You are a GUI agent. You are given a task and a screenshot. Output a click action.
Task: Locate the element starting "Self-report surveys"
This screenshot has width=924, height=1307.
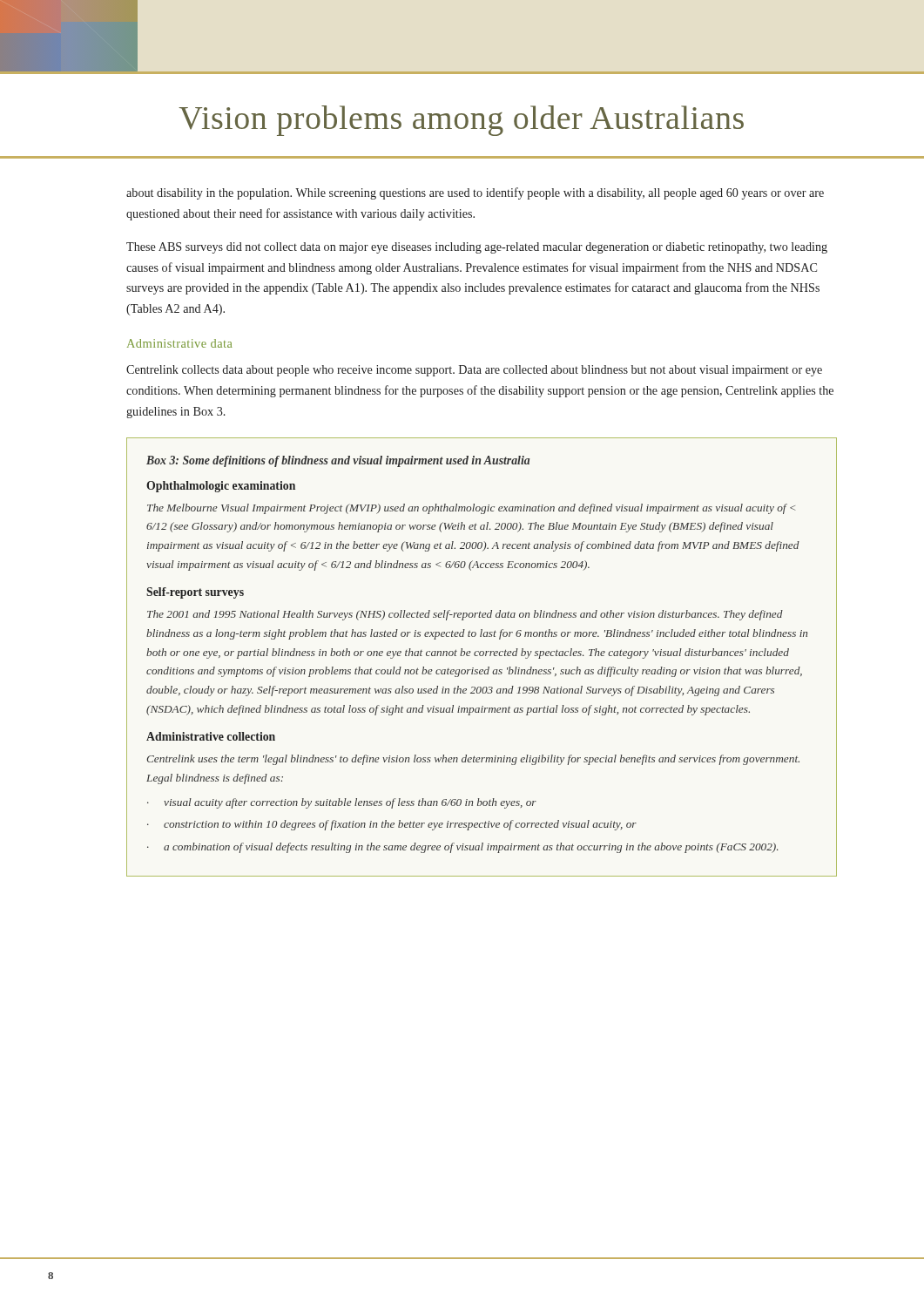click(195, 592)
